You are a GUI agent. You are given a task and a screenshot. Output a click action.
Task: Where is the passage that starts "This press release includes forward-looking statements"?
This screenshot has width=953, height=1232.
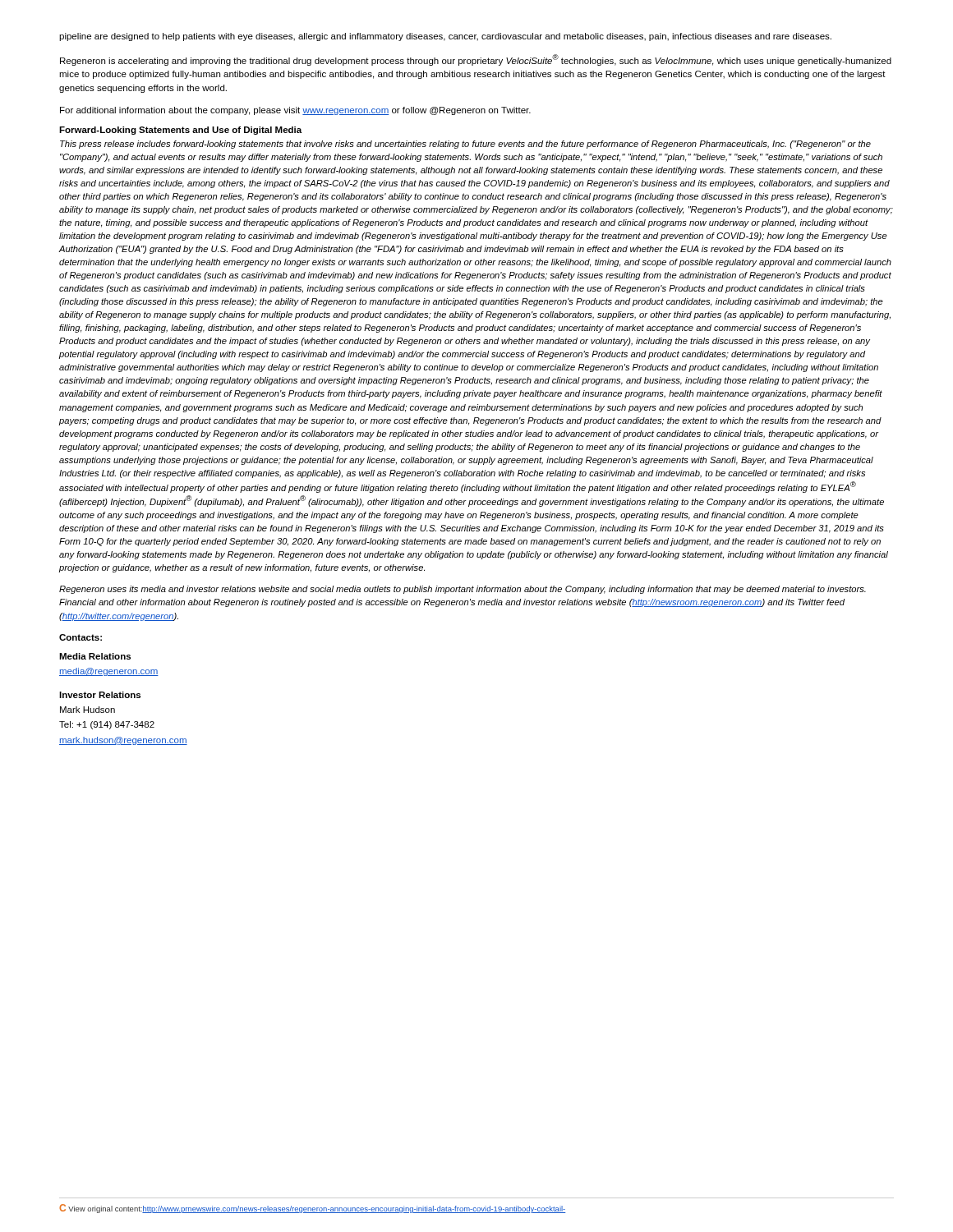pyautogui.click(x=476, y=356)
